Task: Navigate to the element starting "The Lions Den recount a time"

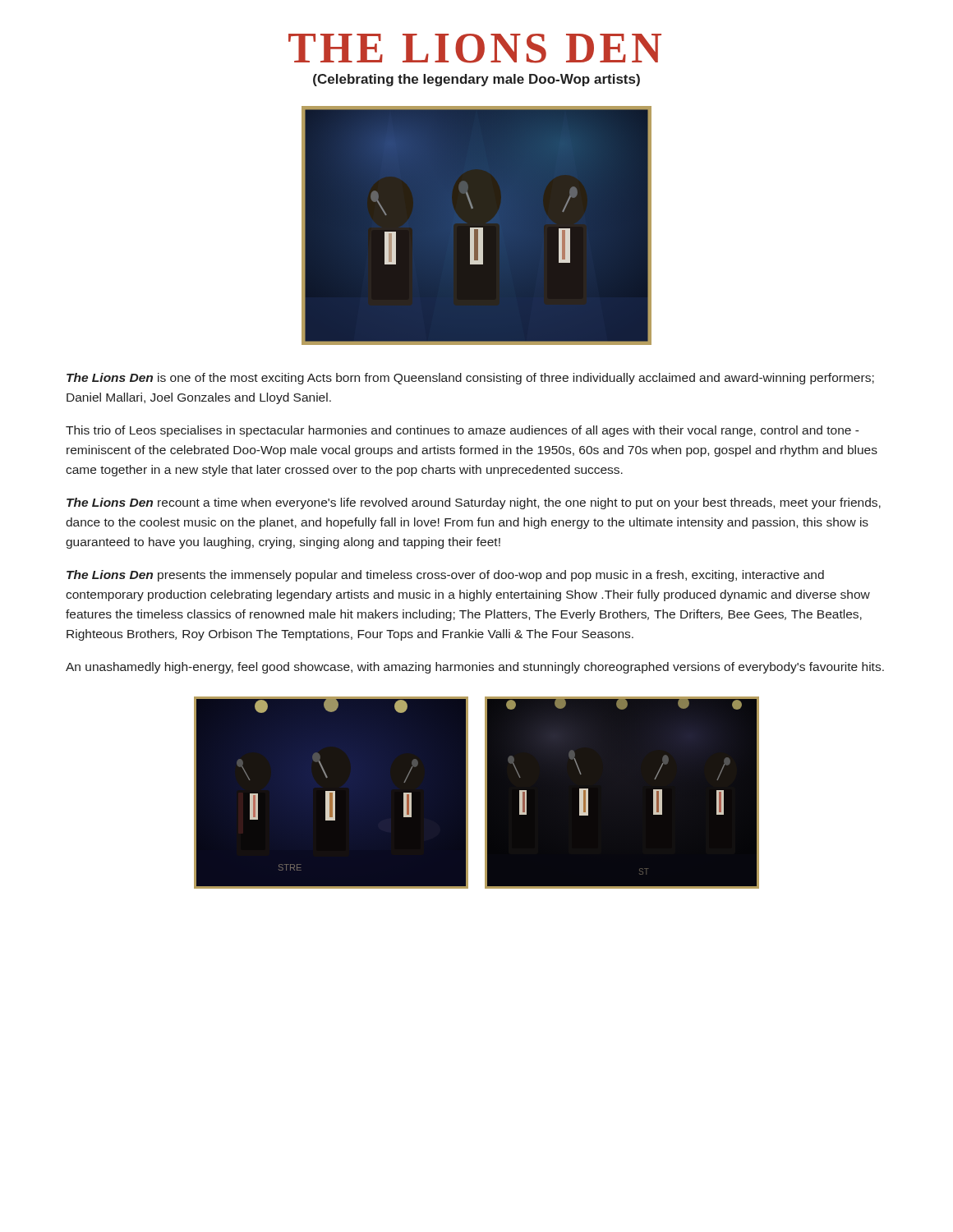Action: click(474, 522)
